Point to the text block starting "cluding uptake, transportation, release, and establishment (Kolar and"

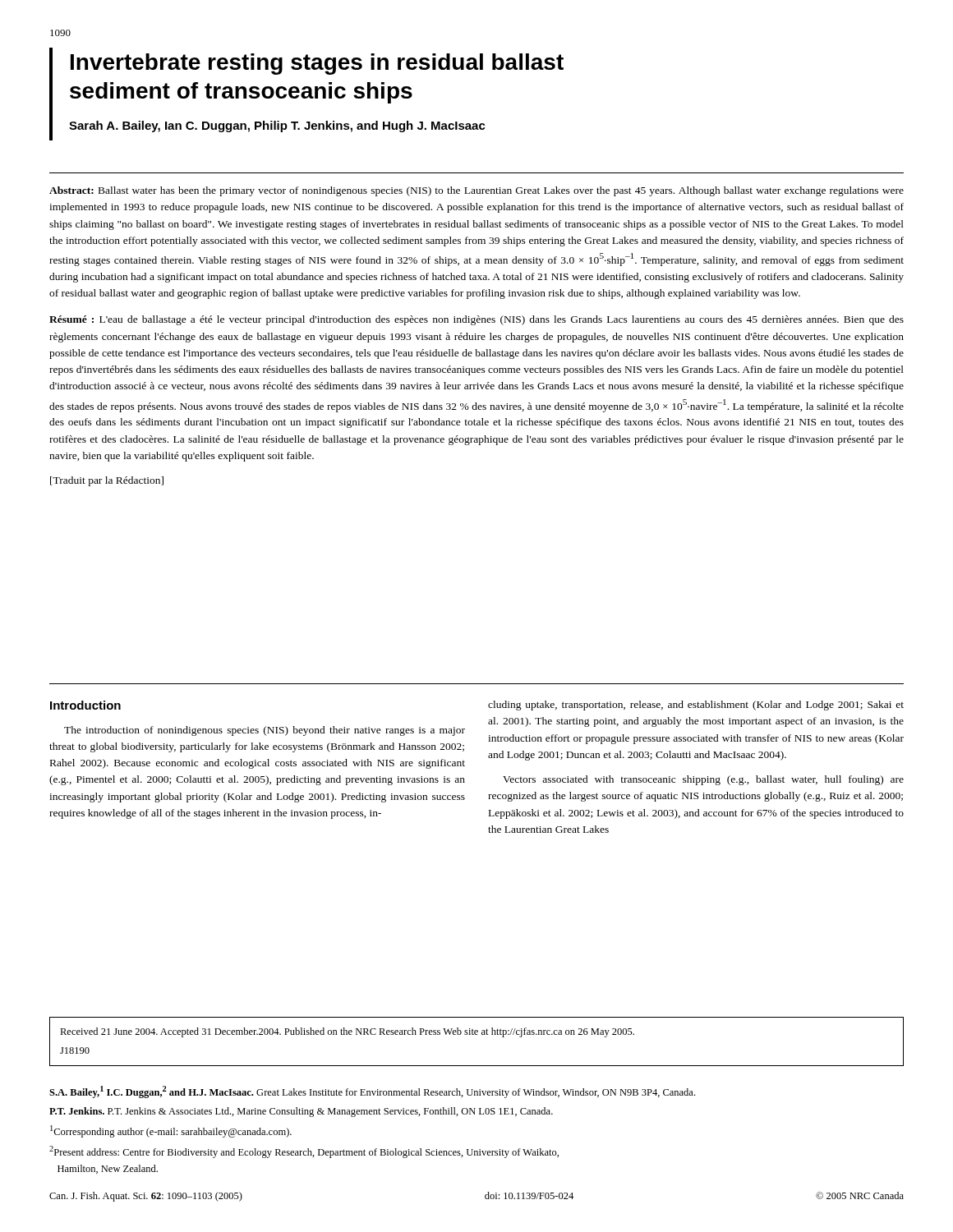tap(696, 767)
